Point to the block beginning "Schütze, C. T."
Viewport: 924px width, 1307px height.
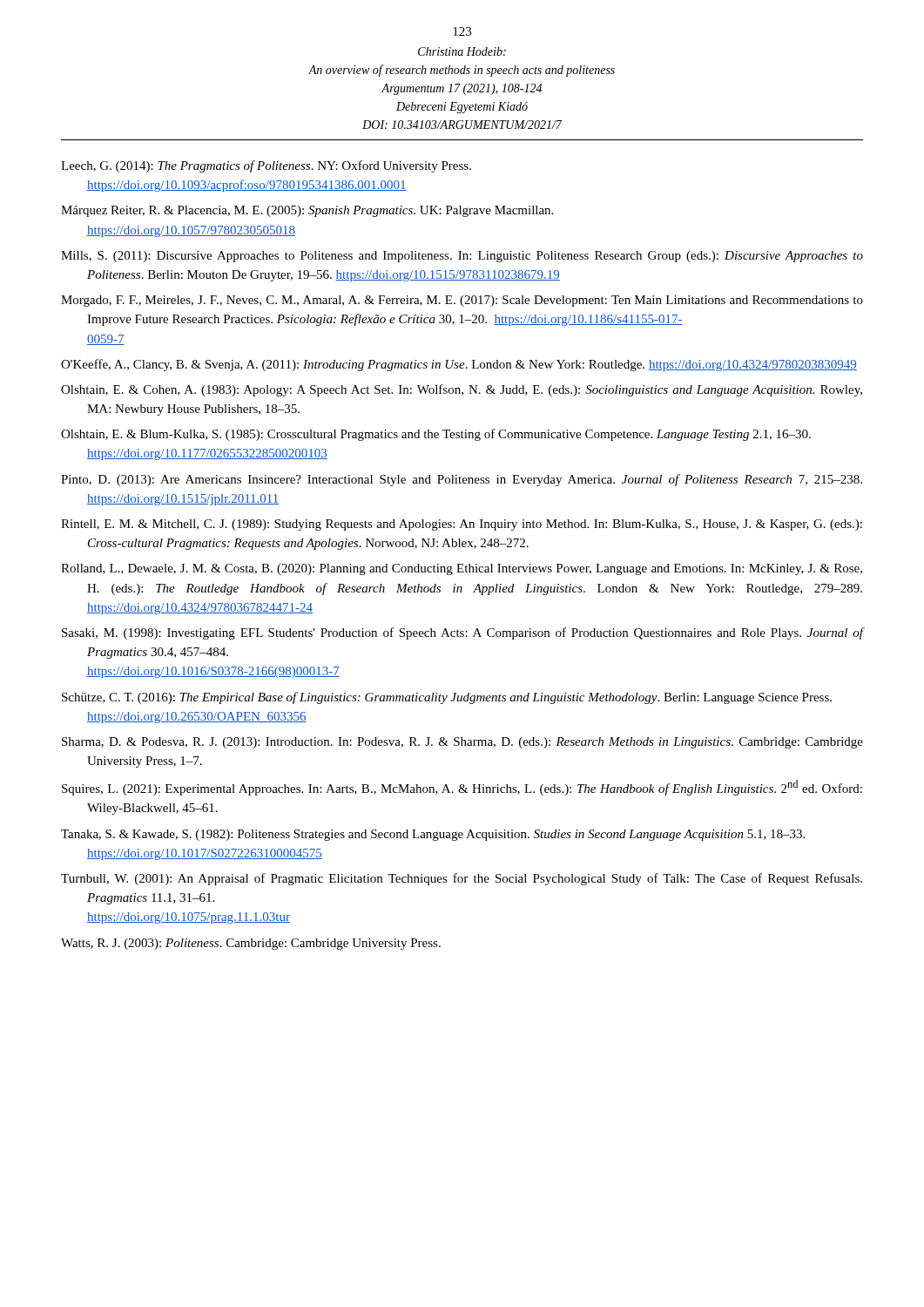click(x=447, y=706)
